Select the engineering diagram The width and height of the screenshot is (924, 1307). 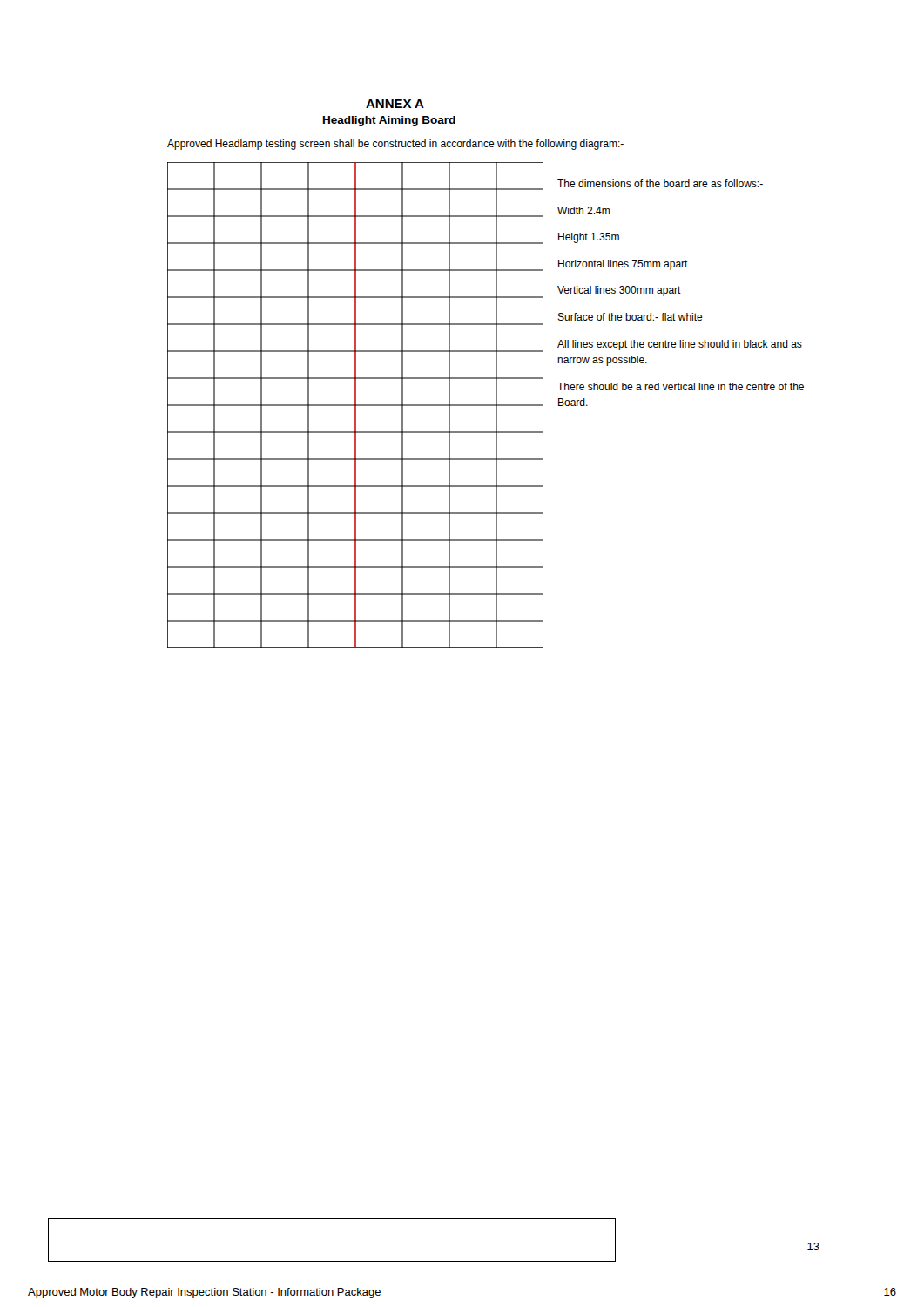pos(355,405)
